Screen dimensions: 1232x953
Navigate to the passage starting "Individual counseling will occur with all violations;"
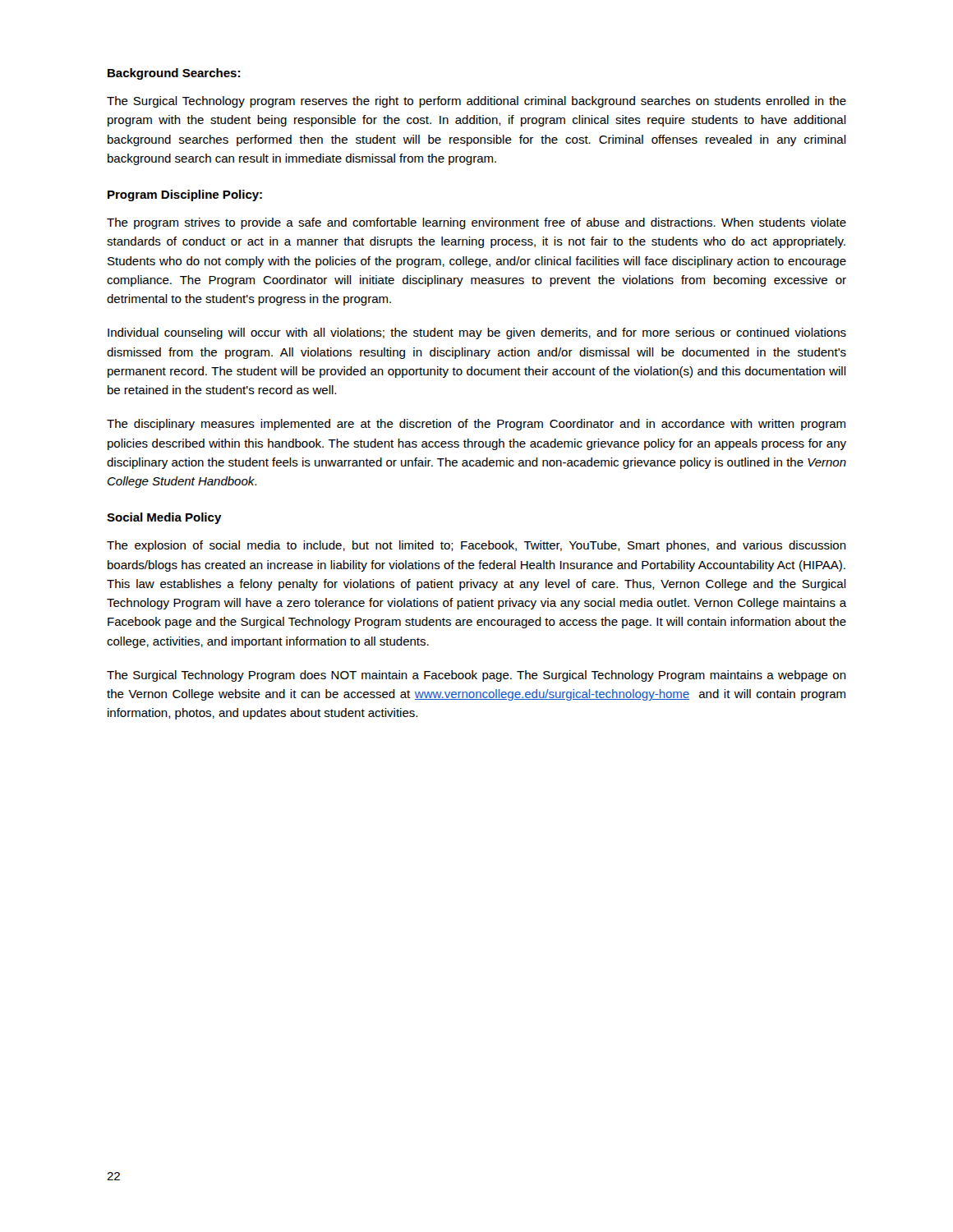click(x=476, y=361)
